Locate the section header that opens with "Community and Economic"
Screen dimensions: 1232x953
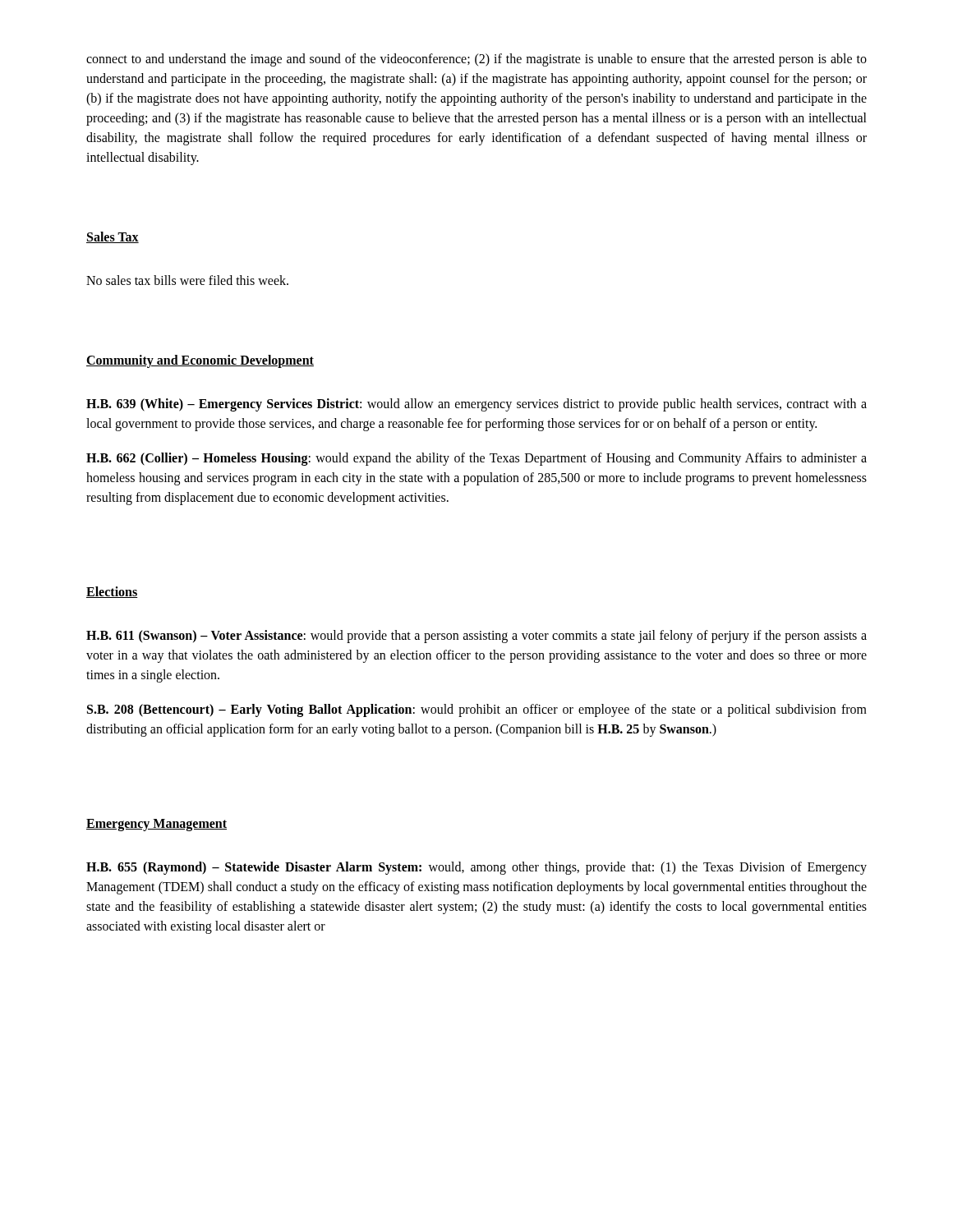pyautogui.click(x=200, y=360)
